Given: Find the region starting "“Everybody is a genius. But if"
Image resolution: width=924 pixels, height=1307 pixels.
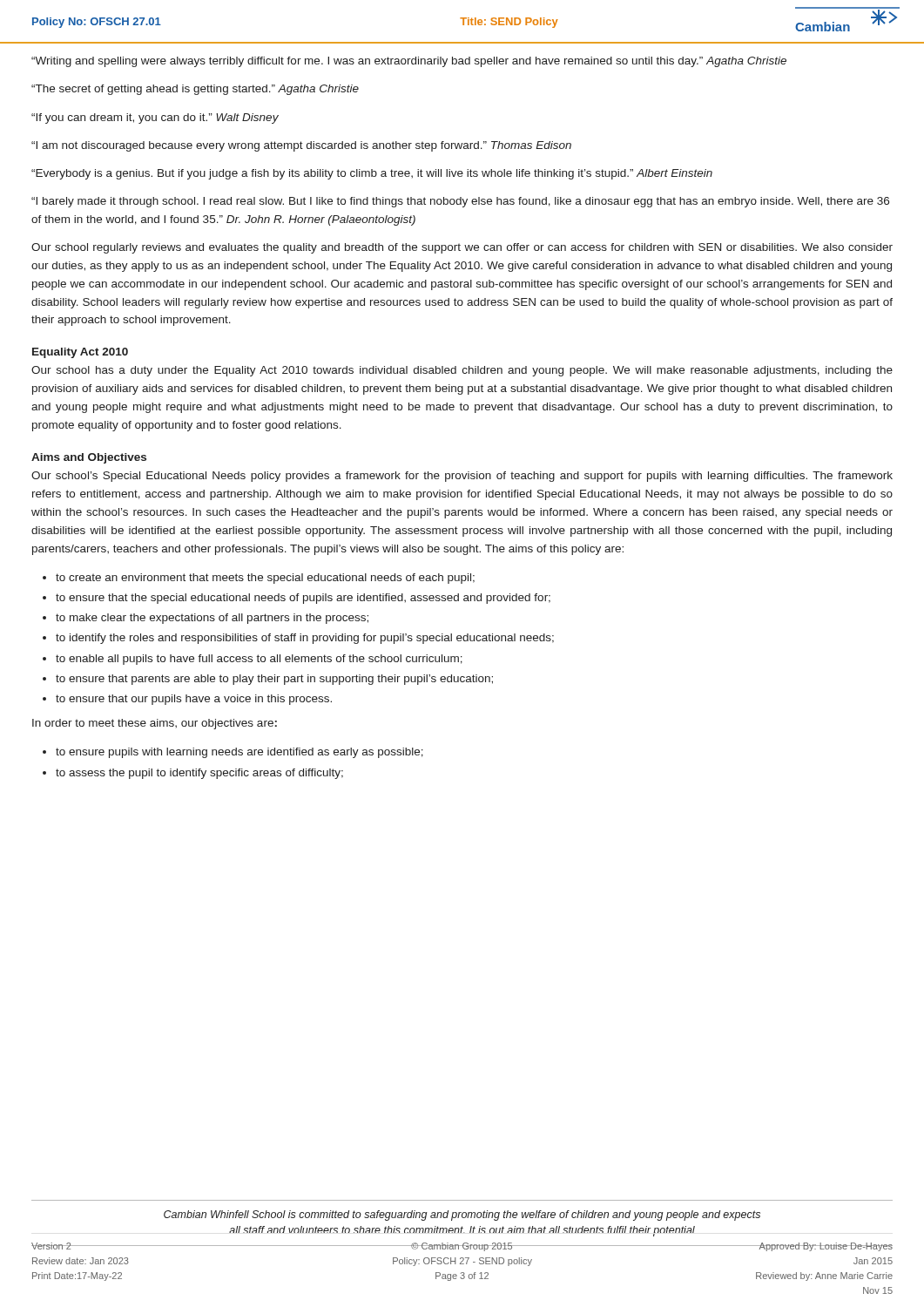Looking at the screenshot, I should click(x=372, y=173).
